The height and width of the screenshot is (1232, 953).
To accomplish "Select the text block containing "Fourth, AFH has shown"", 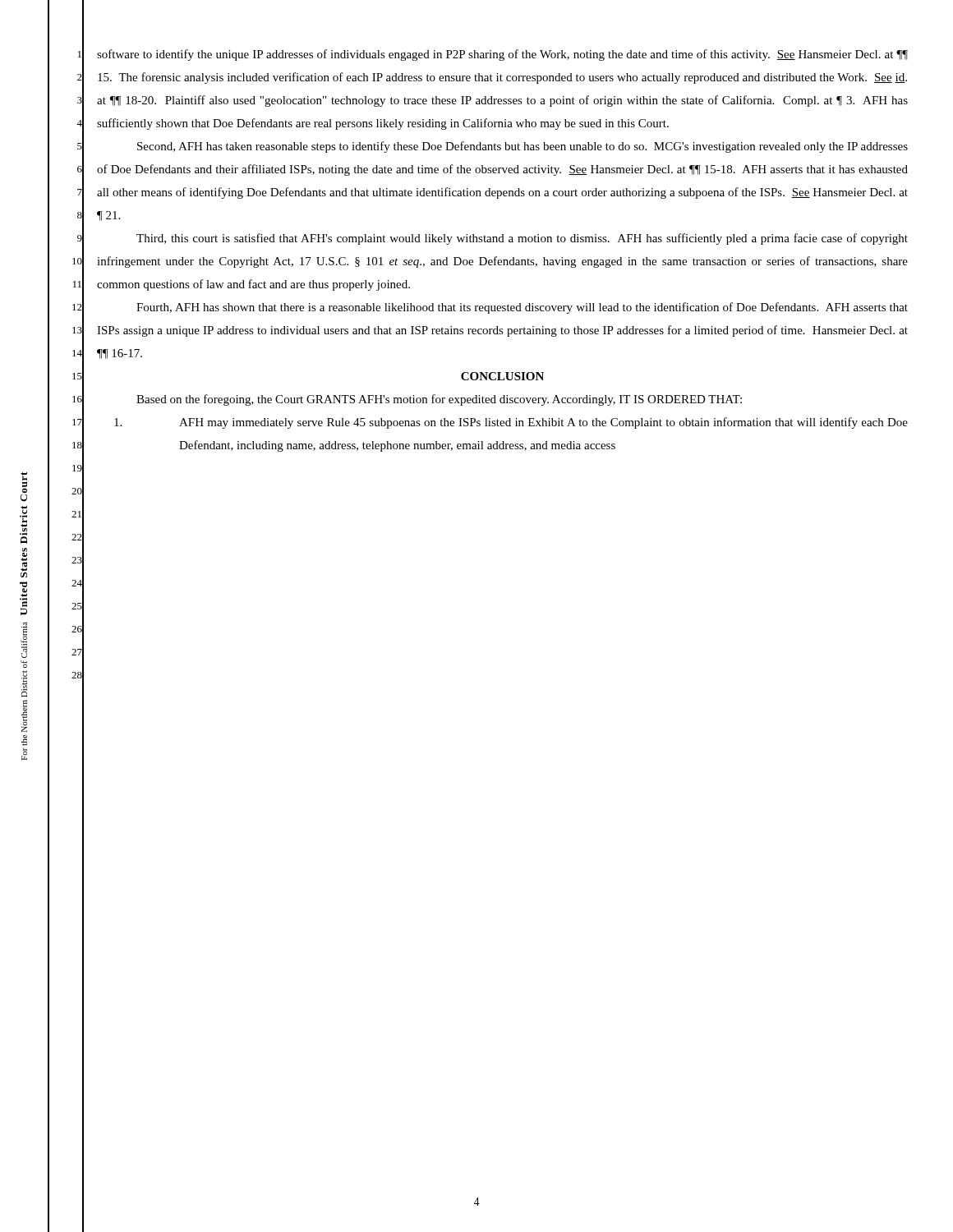I will pyautogui.click(x=502, y=330).
